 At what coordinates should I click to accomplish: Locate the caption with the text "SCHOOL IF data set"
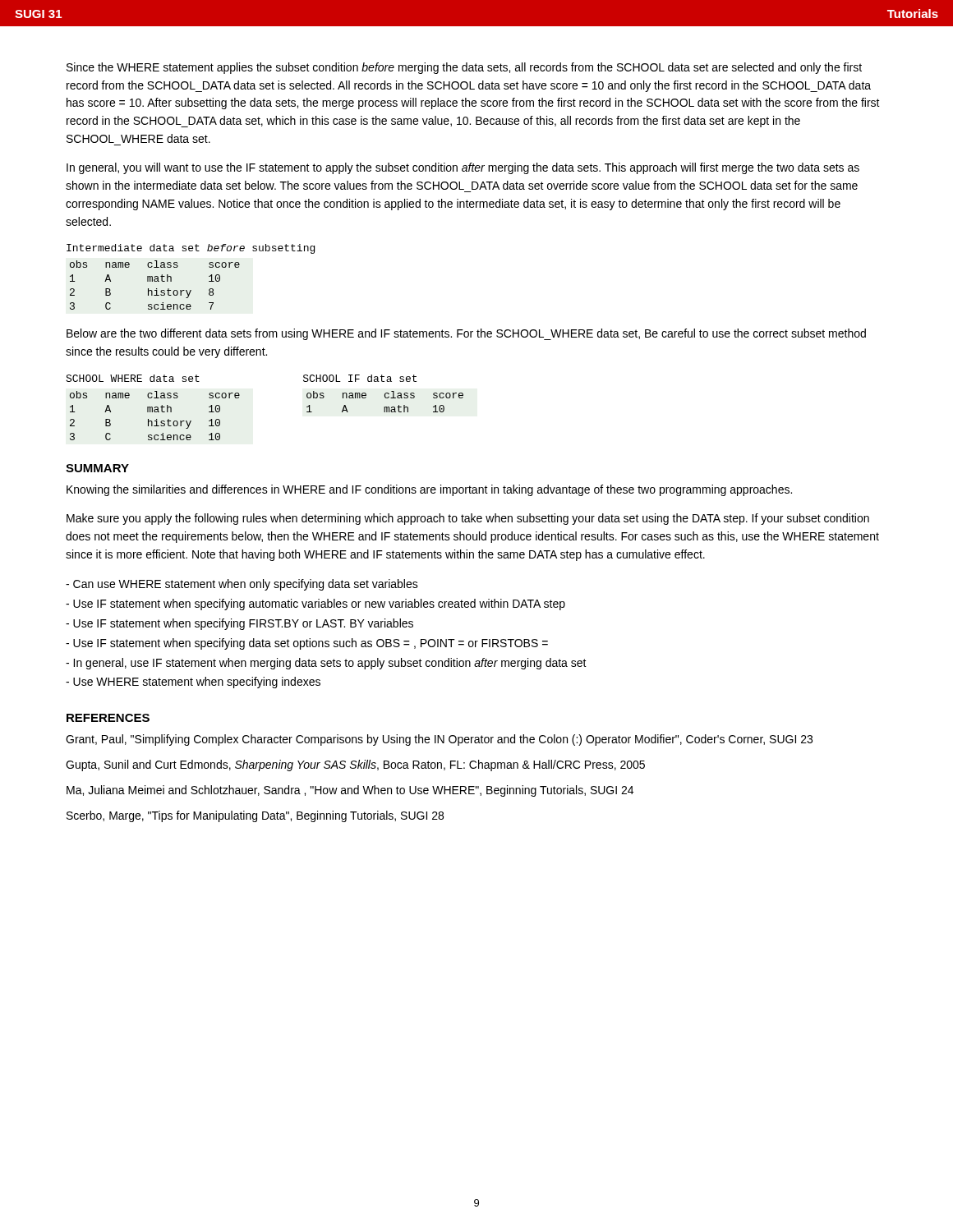360,379
